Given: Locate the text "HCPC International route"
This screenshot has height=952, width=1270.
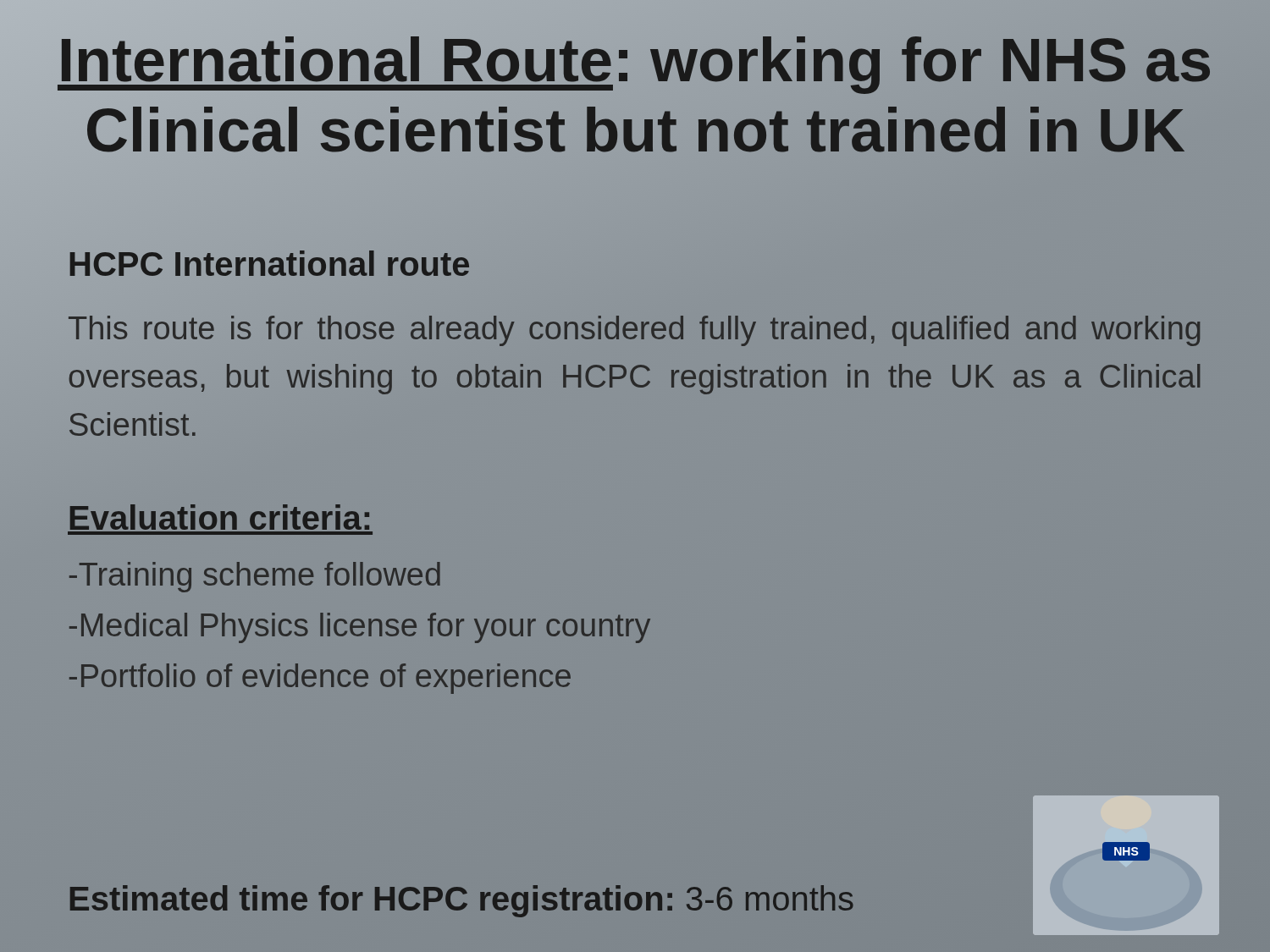Looking at the screenshot, I should (269, 264).
